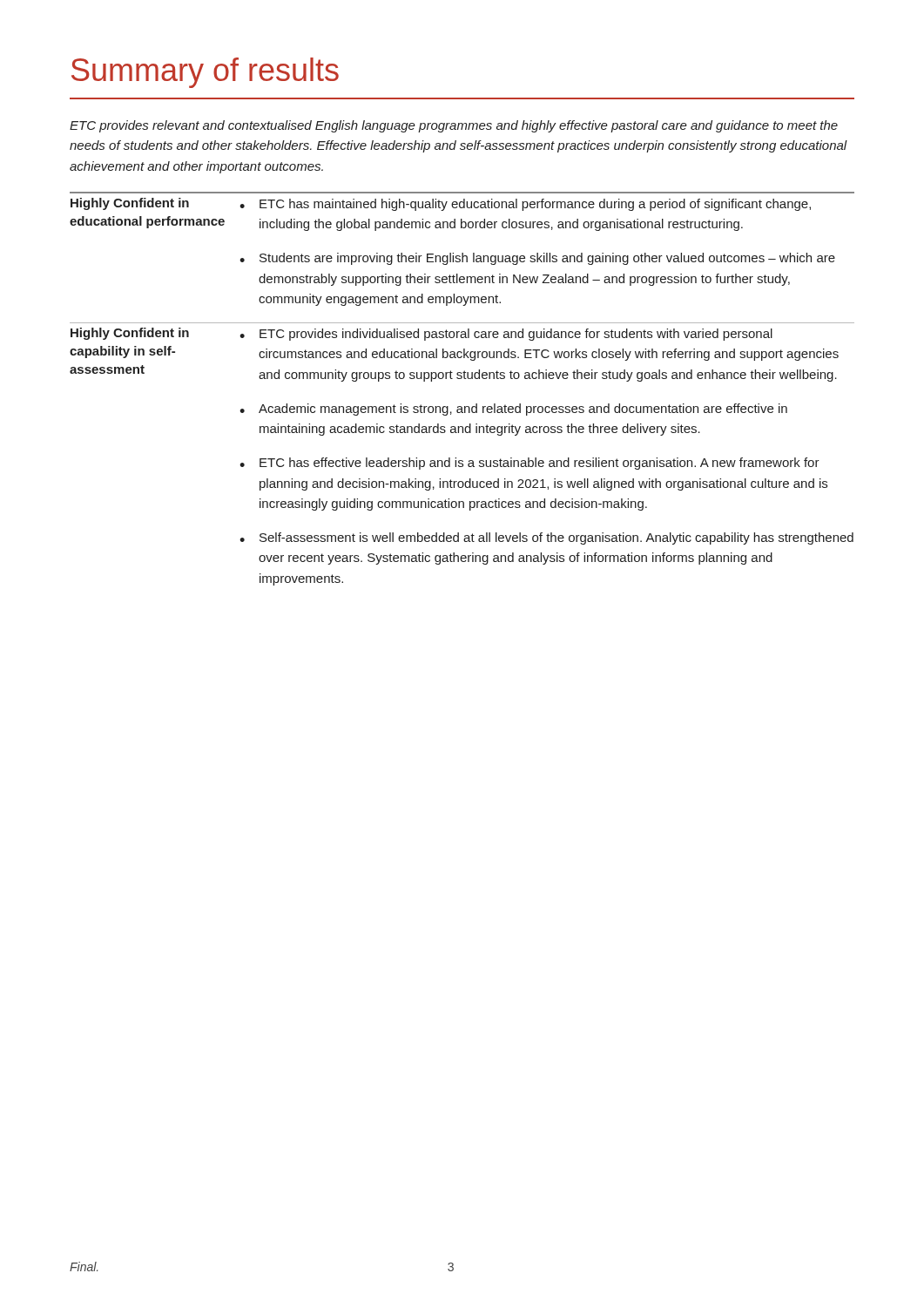Click on the list item with the text "•Students are improving"
Image resolution: width=924 pixels, height=1307 pixels.
(547, 278)
